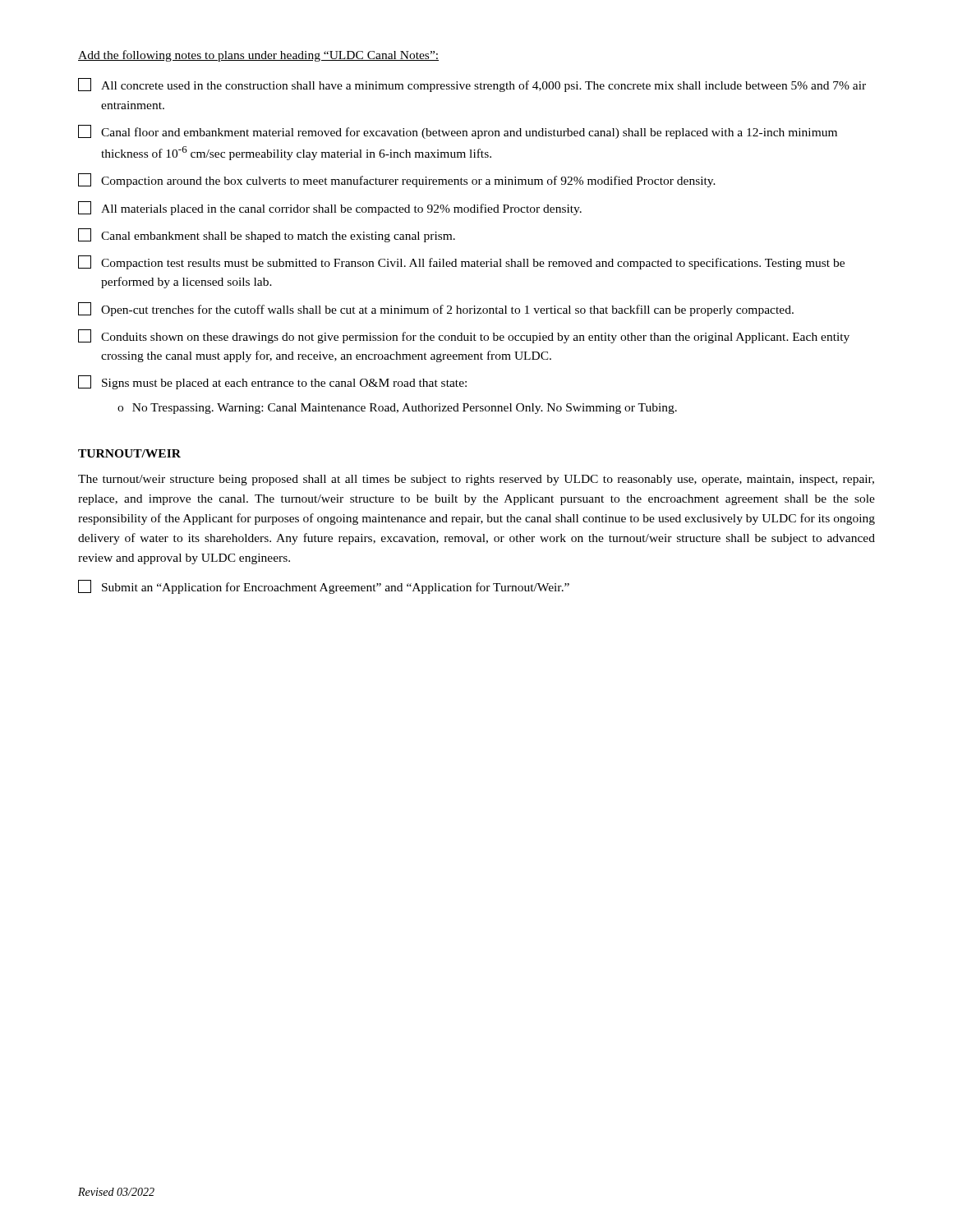Locate the passage starting "All materials placed in the canal corridor"

point(476,208)
